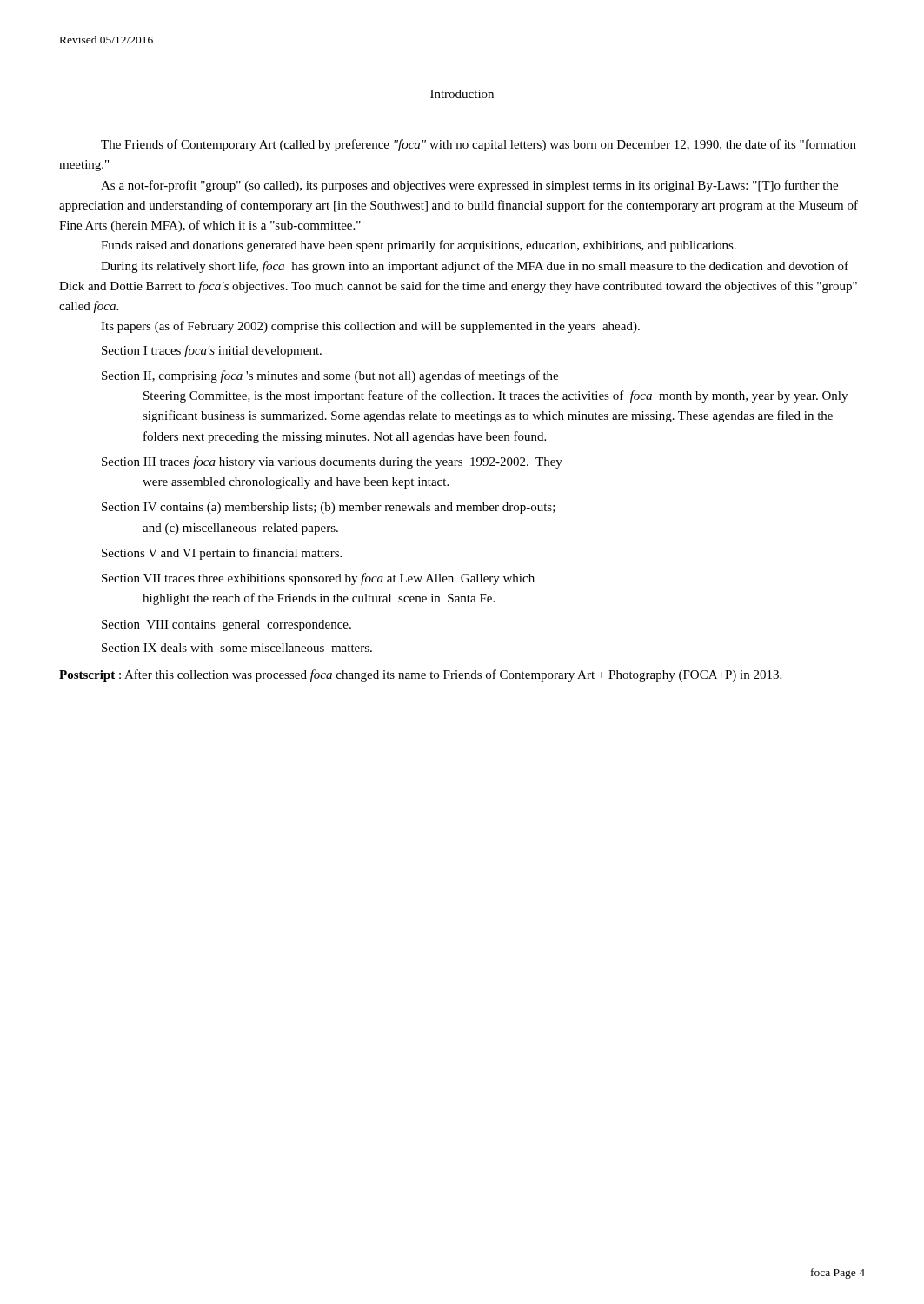Locate the list item that reads "Section VII traces three exhibitions"
The height and width of the screenshot is (1304, 924).
tap(483, 589)
